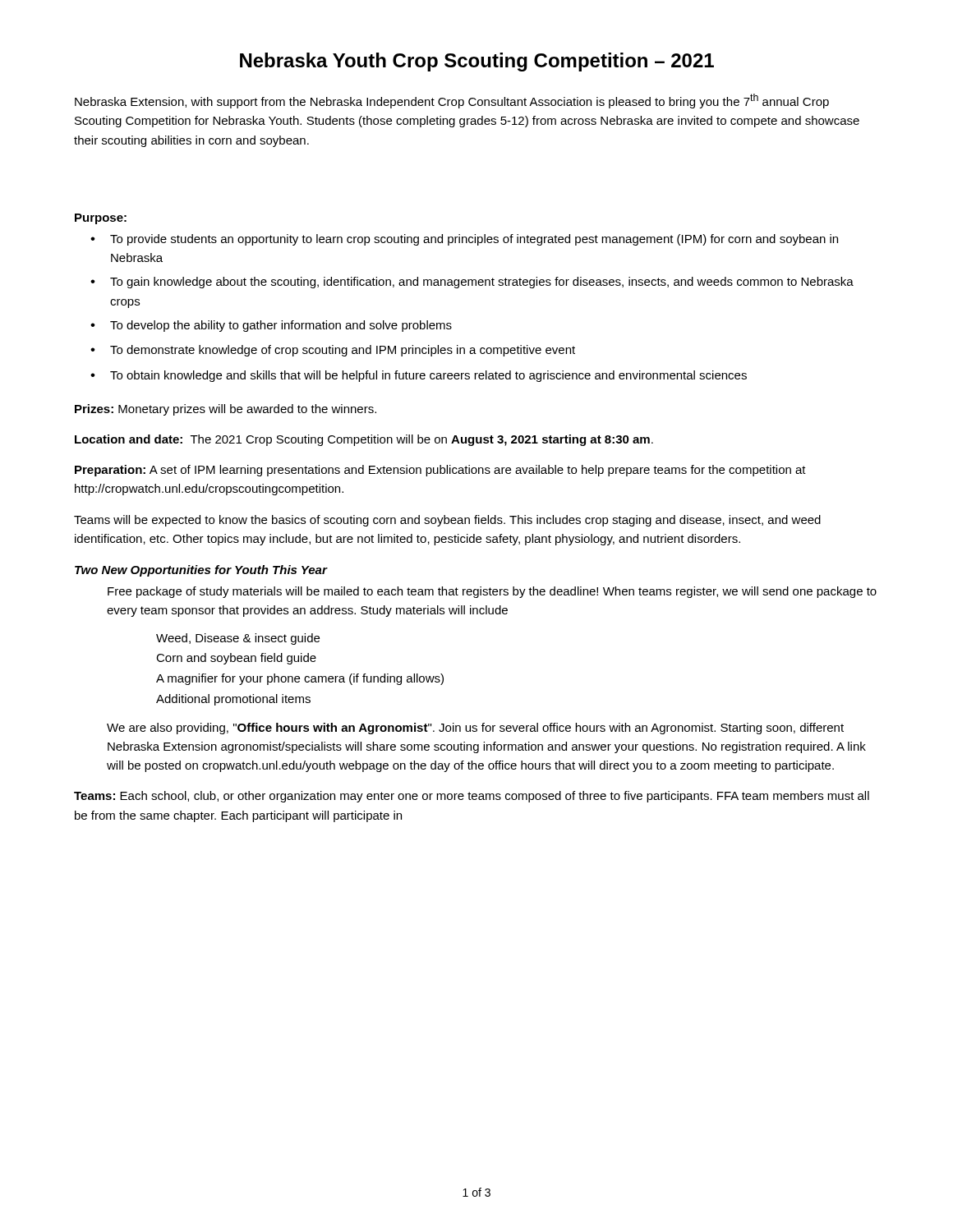Click the passage that begins "• To provide students an opportunity"
953x1232 pixels.
(x=485, y=248)
